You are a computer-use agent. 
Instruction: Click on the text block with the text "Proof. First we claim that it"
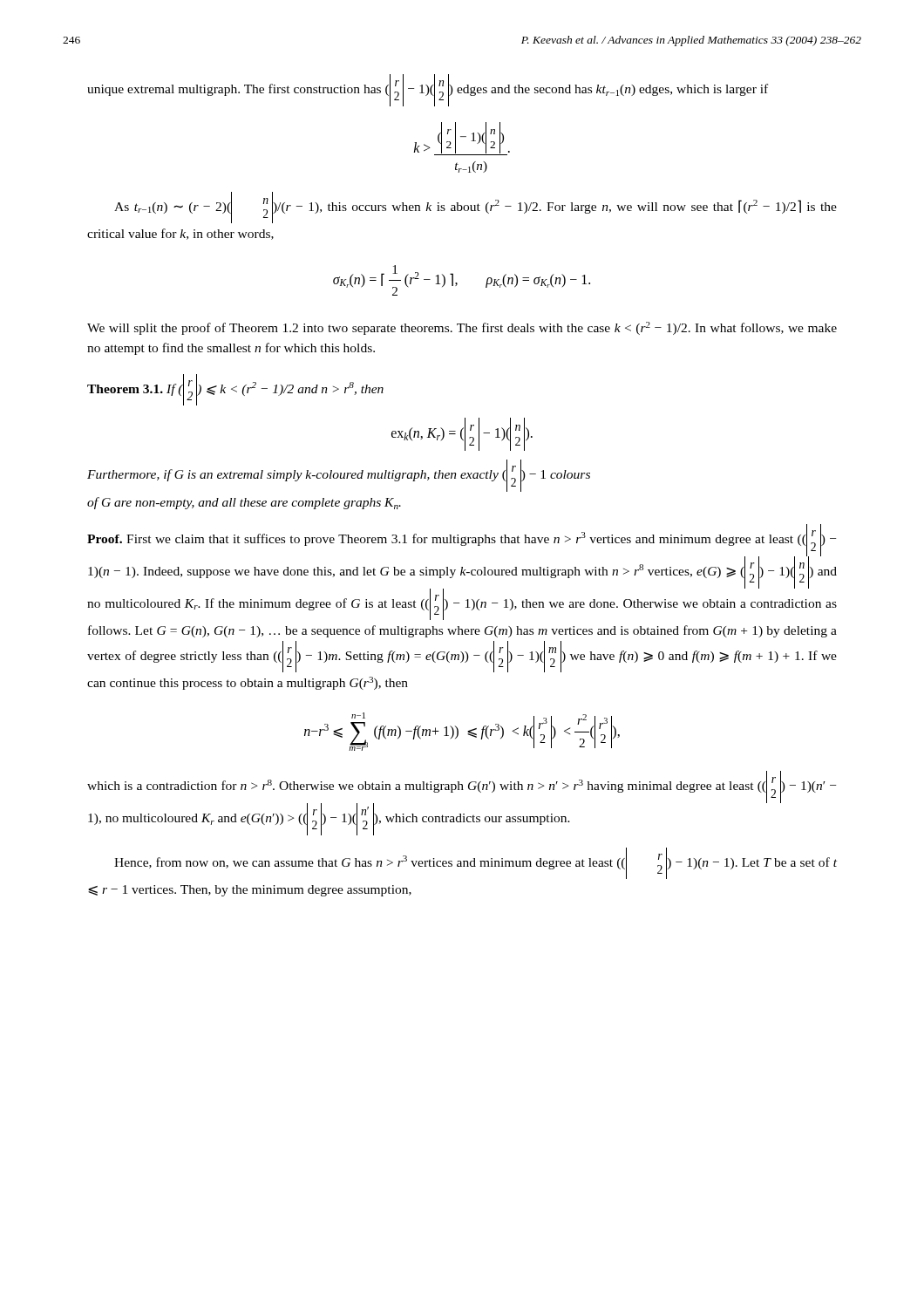(x=462, y=609)
